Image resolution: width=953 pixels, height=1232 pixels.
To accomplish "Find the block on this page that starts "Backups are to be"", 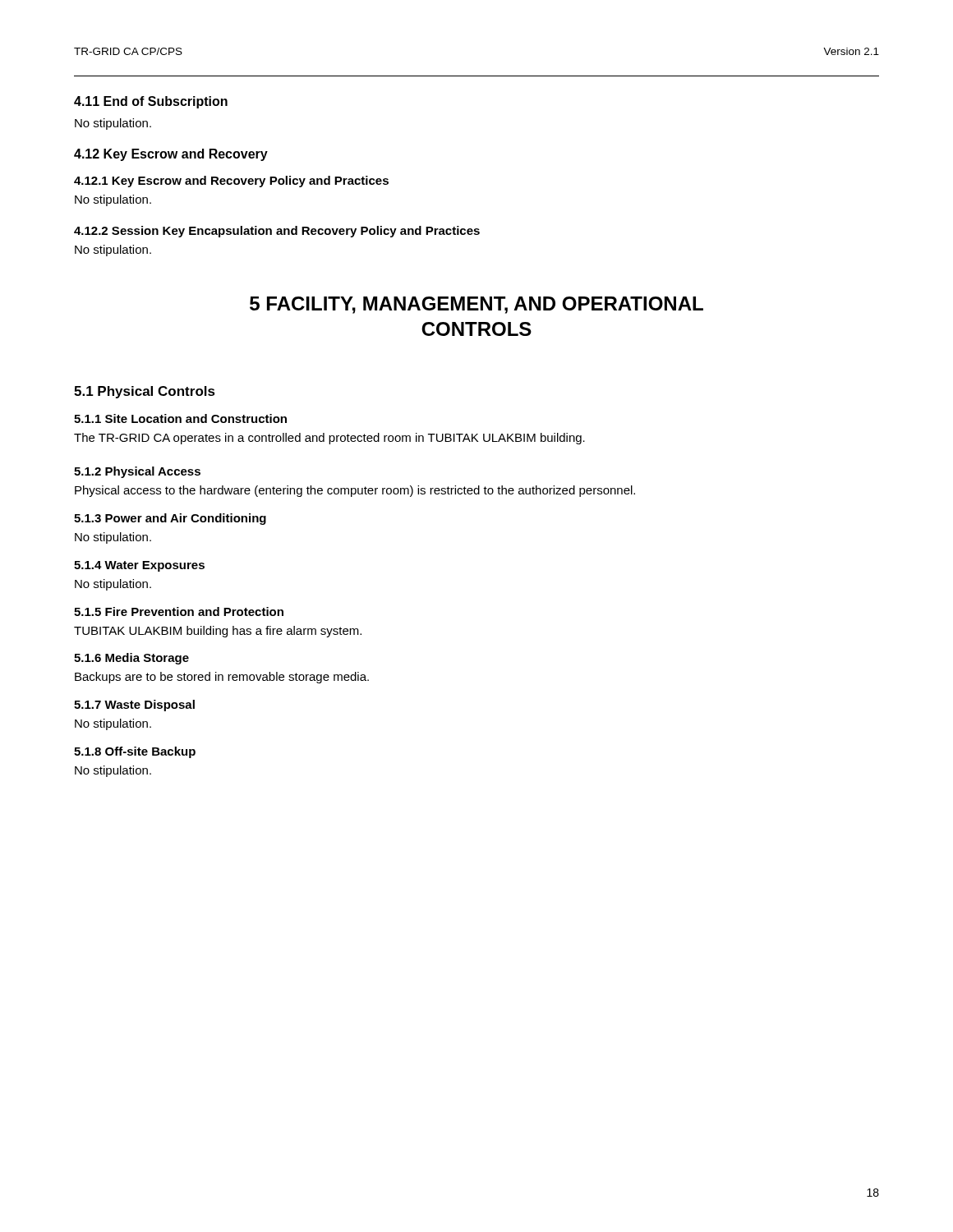I will pyautogui.click(x=222, y=677).
